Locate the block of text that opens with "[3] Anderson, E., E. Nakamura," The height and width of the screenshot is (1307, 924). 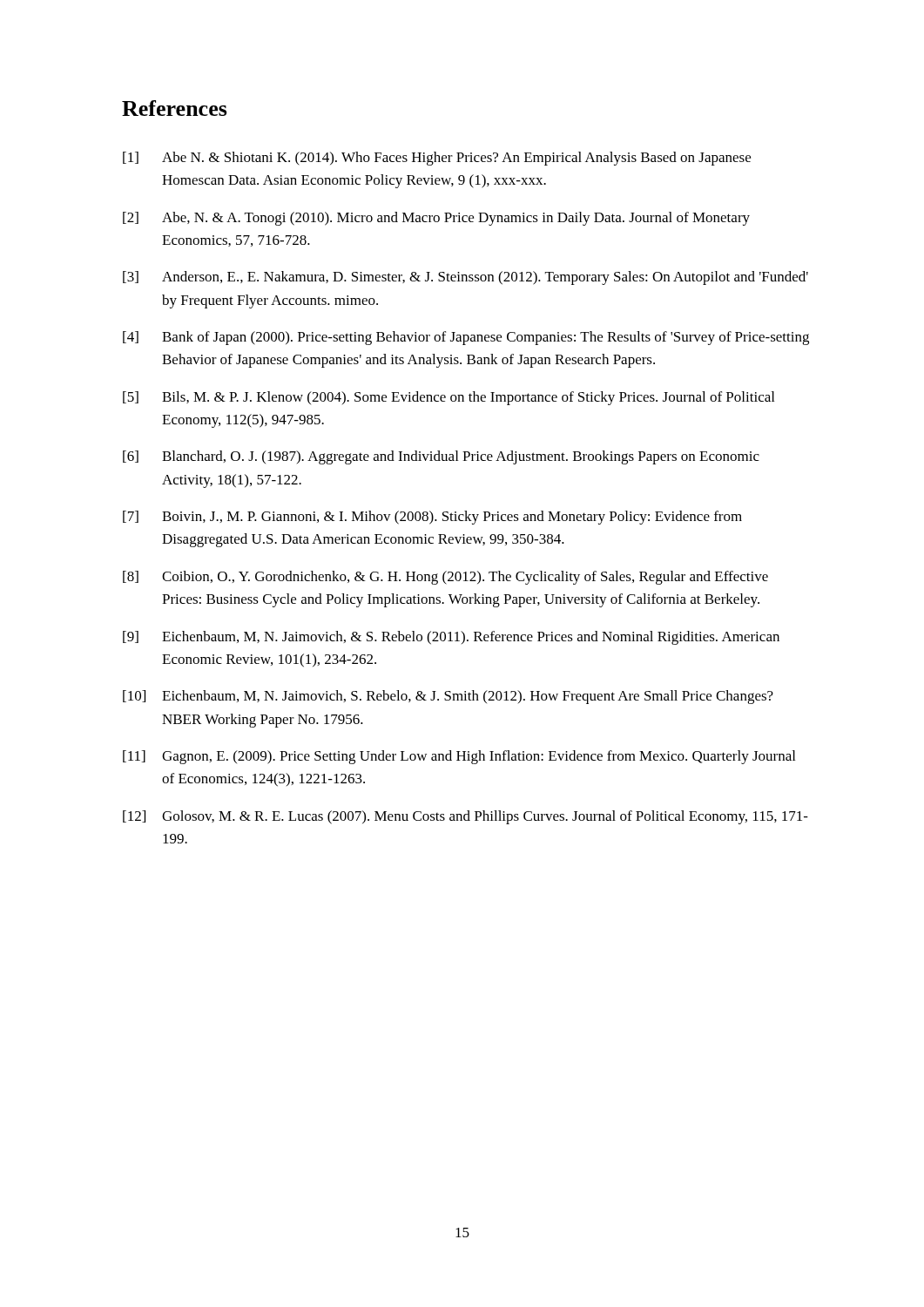[466, 289]
